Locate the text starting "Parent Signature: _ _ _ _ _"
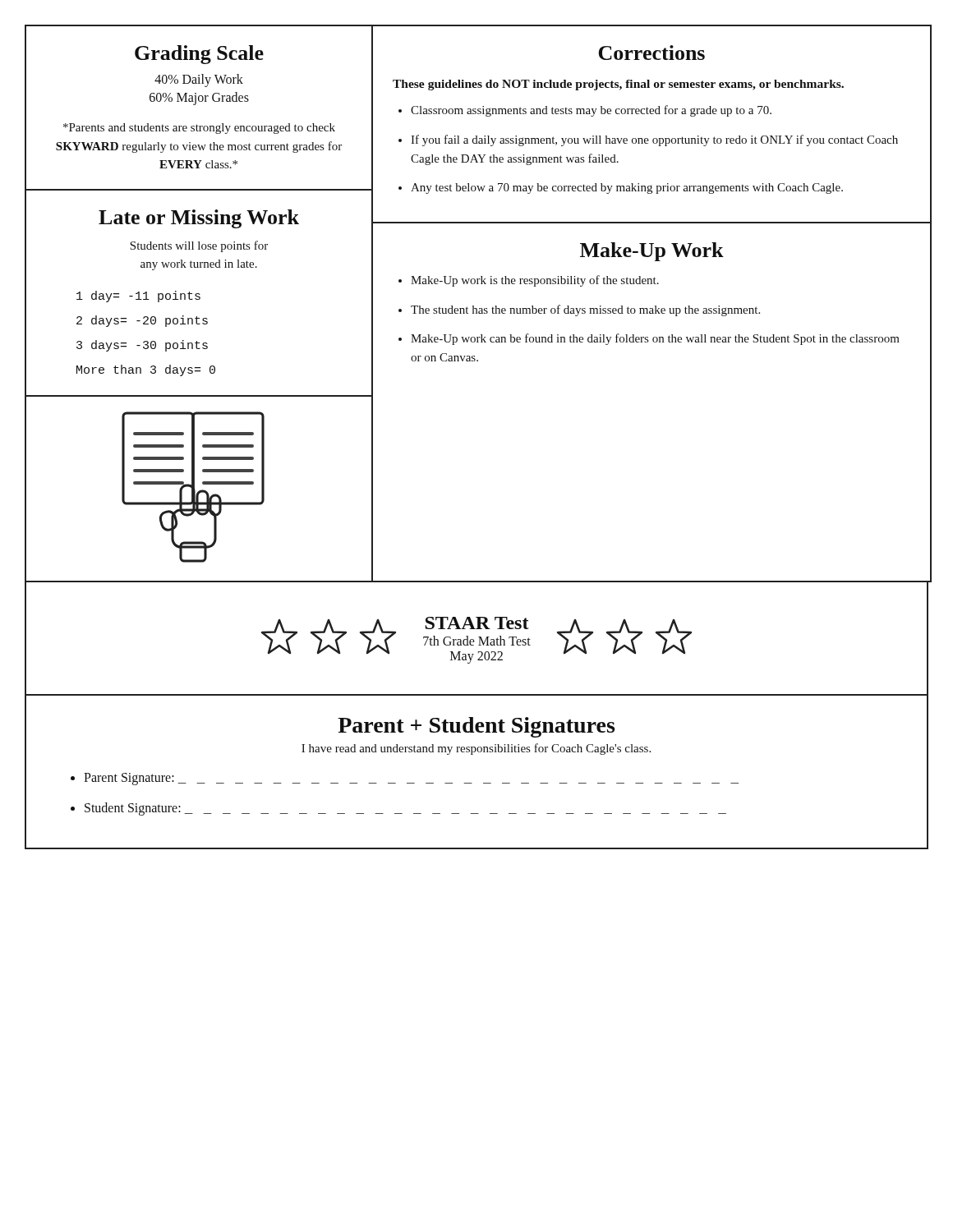953x1232 pixels. 412,778
